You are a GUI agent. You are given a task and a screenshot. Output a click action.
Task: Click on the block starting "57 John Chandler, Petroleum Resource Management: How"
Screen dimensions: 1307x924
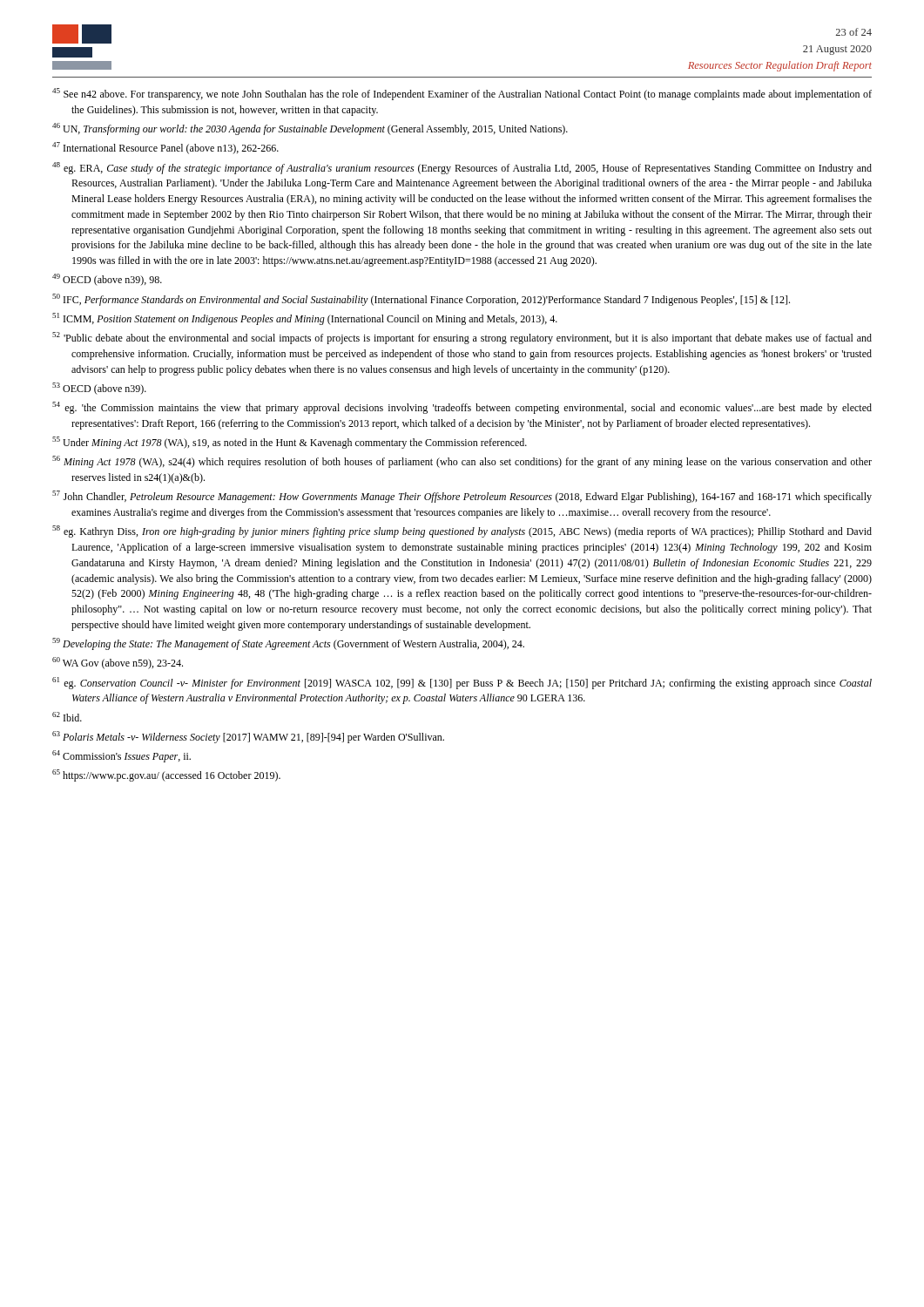tap(462, 504)
